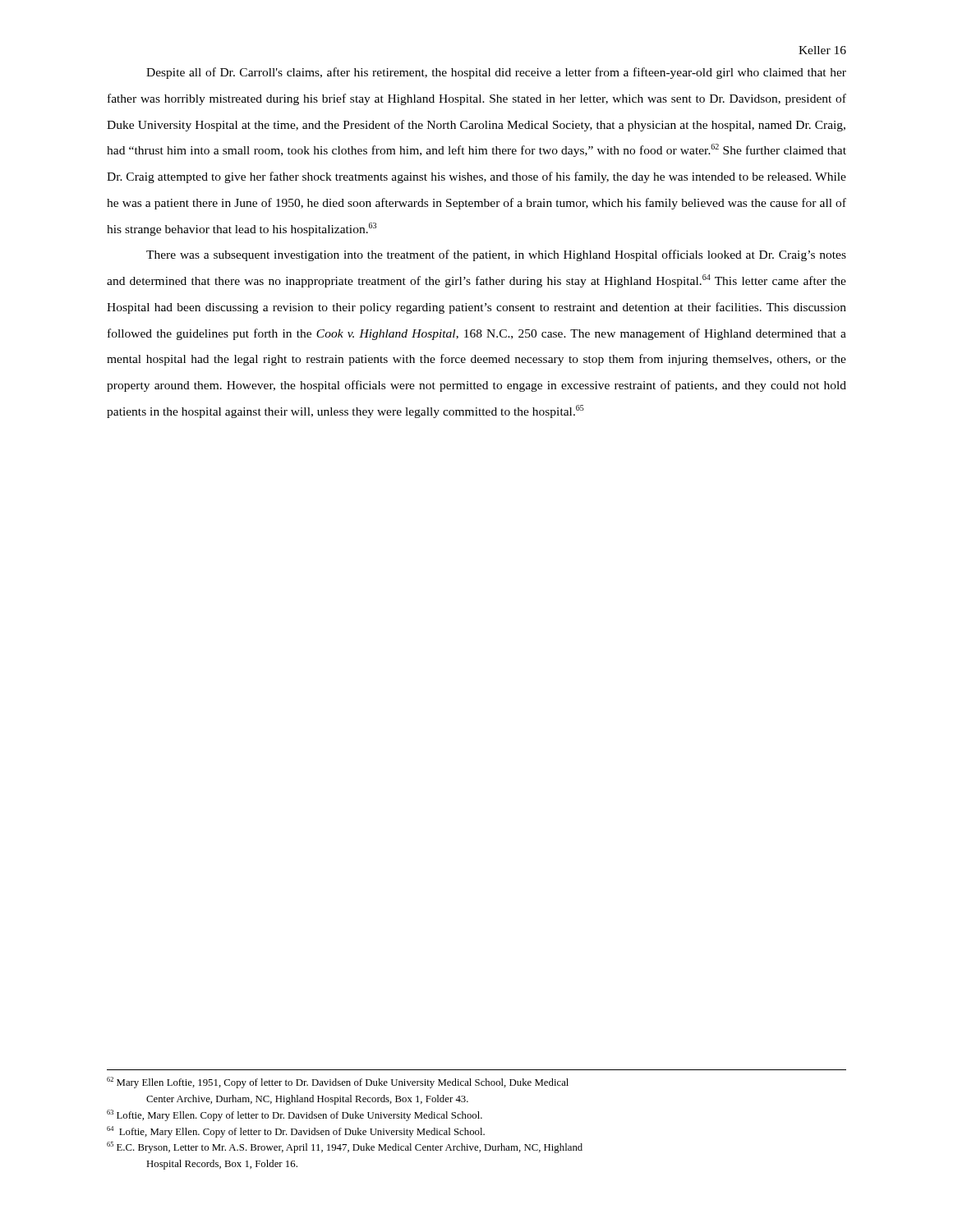Viewport: 953px width, 1232px height.
Task: Select the text block that says "There was a subsequent investigation into the treatment"
Action: pos(476,333)
